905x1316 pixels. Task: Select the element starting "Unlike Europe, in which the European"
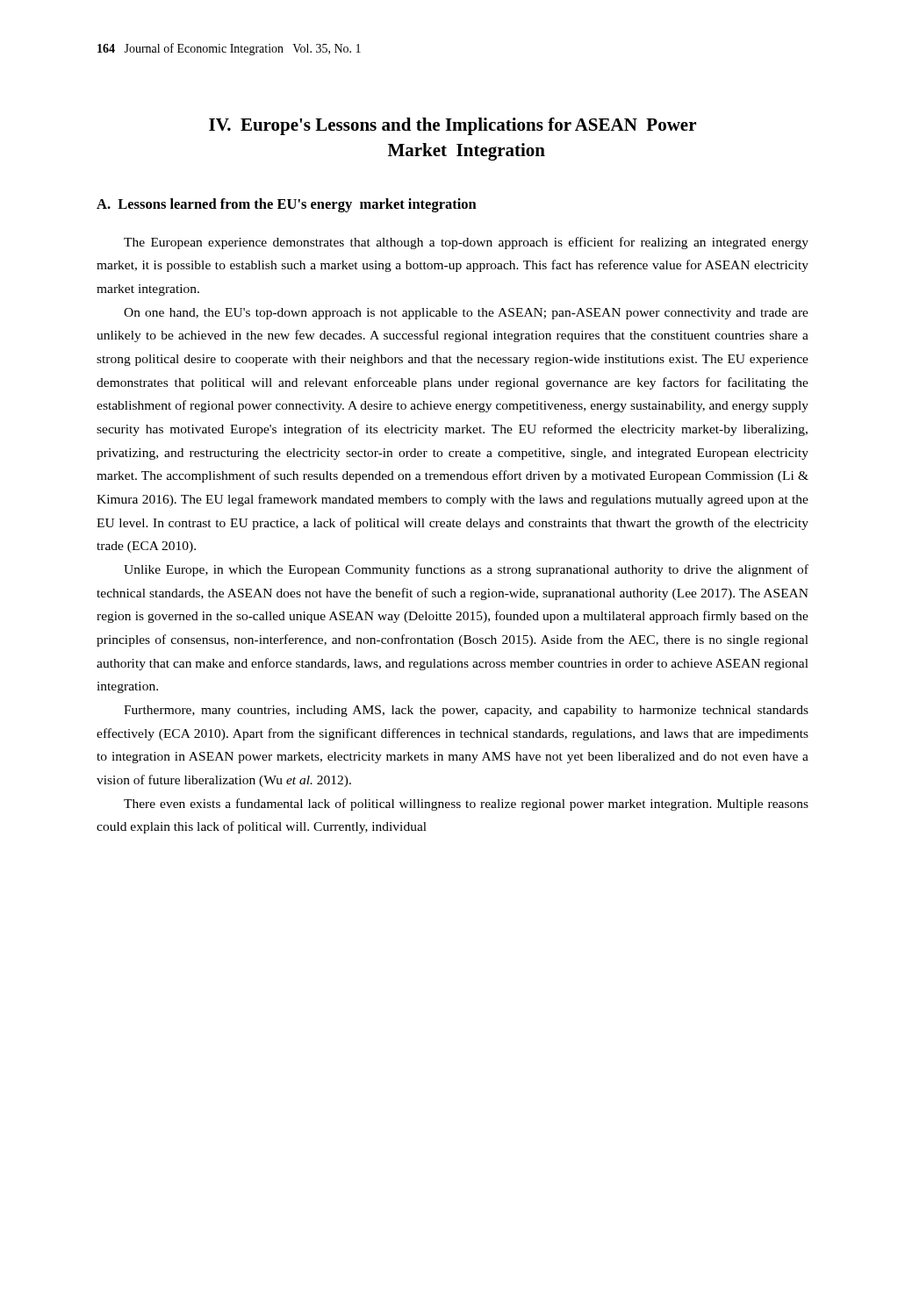pyautogui.click(x=452, y=627)
